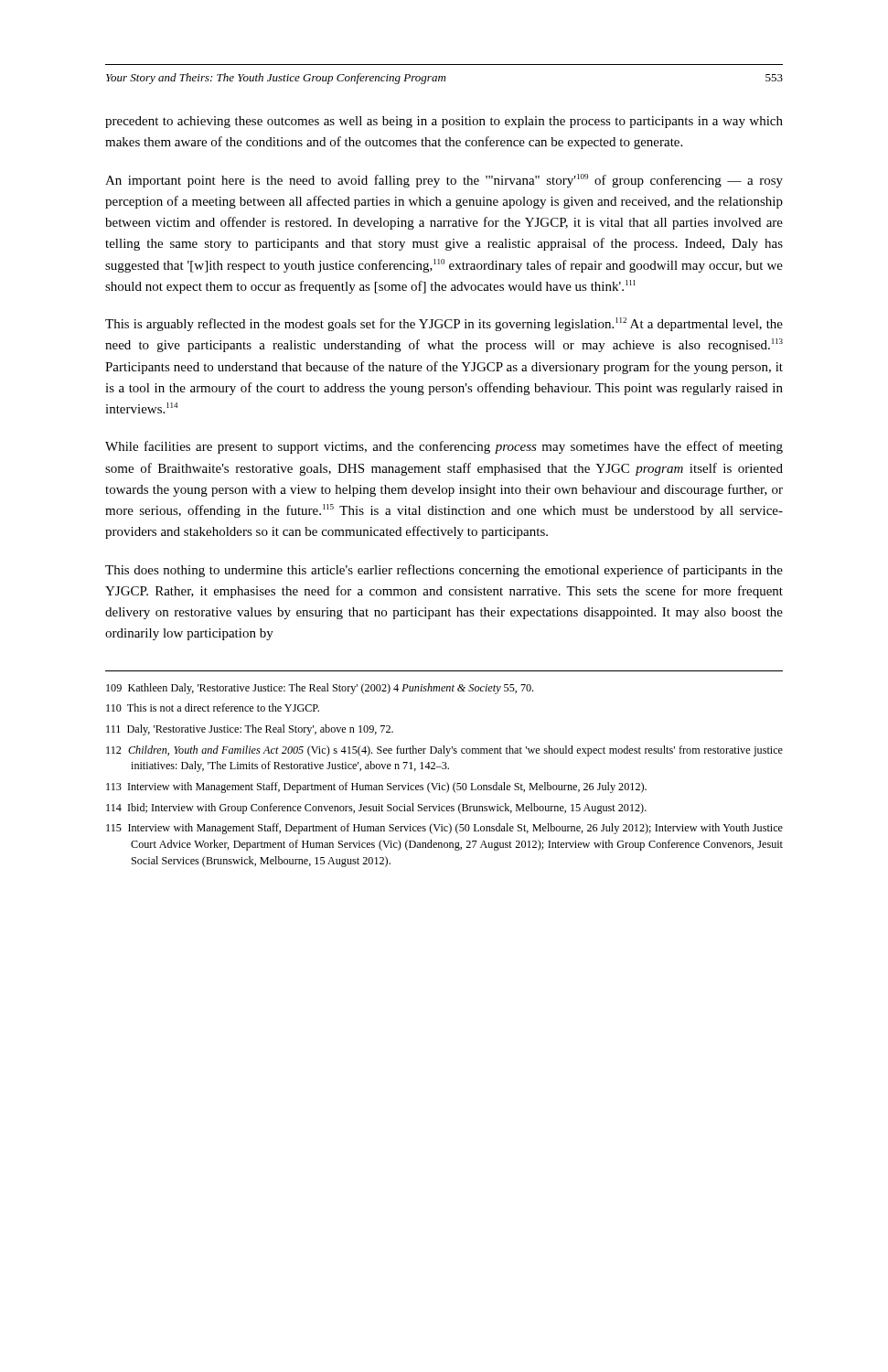This screenshot has width=888, height=1372.
Task: Select the region starting "While facilities are"
Action: [x=444, y=489]
